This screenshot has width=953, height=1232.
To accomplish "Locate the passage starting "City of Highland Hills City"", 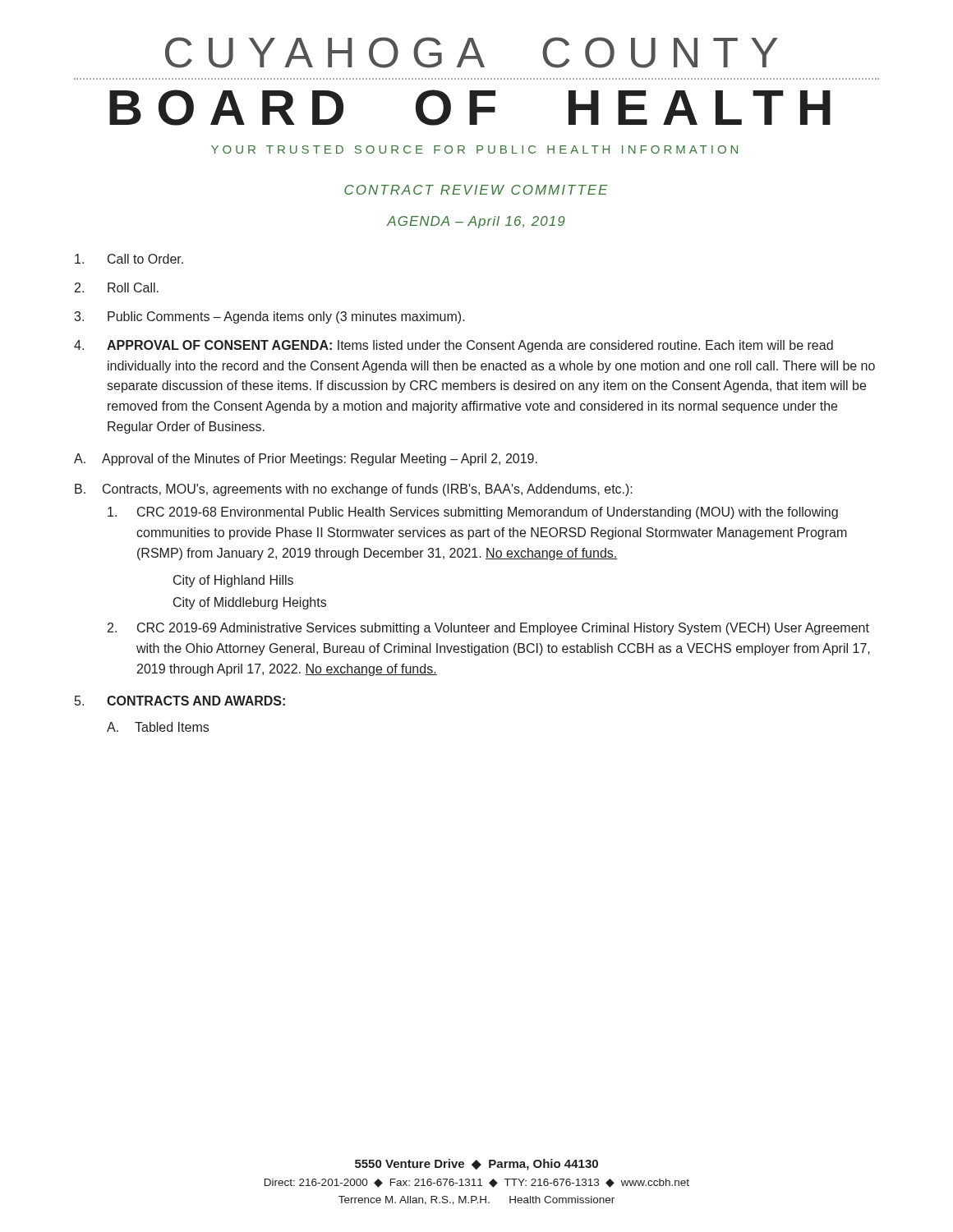I will pos(250,591).
